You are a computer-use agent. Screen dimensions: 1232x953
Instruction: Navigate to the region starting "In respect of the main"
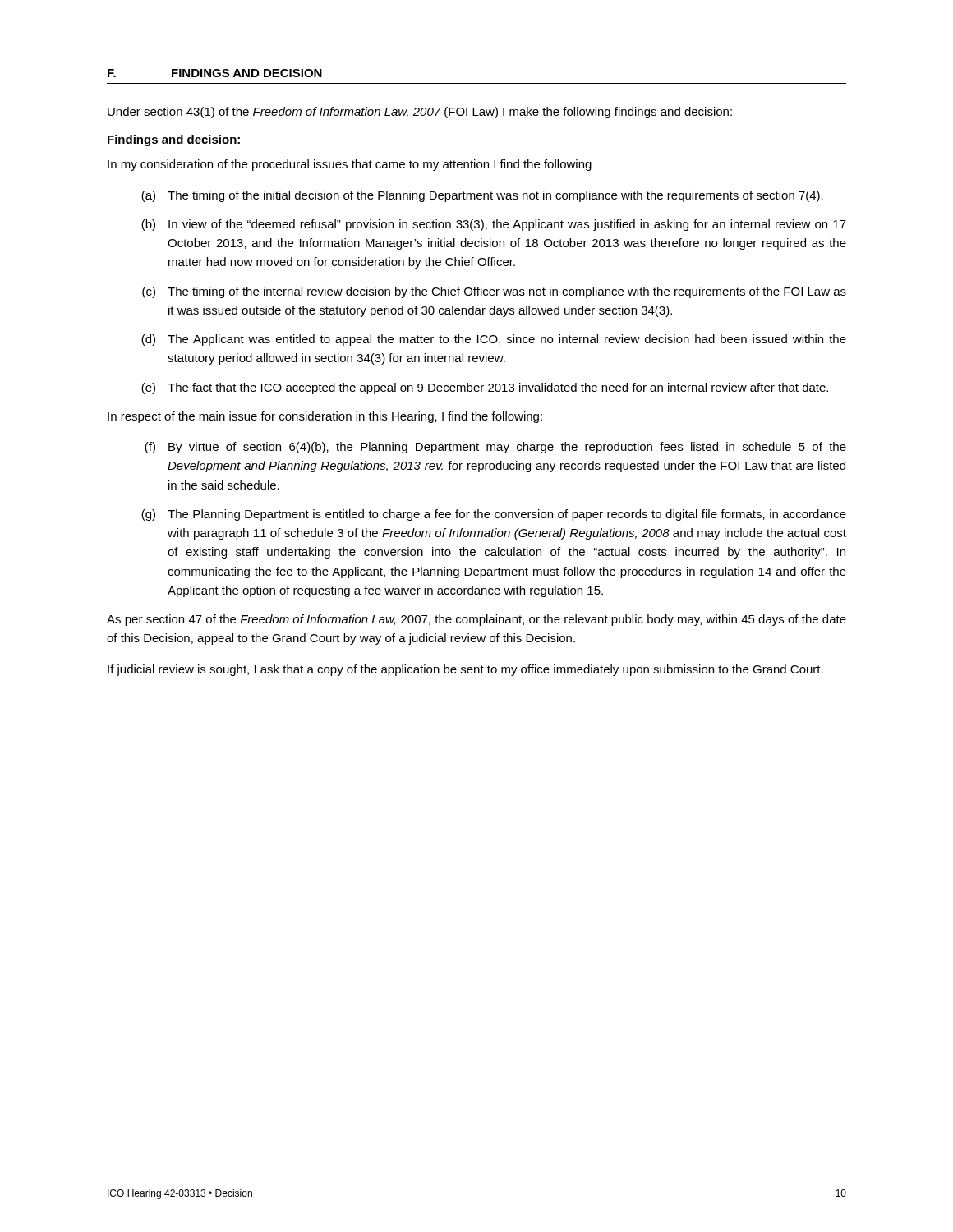coord(325,416)
